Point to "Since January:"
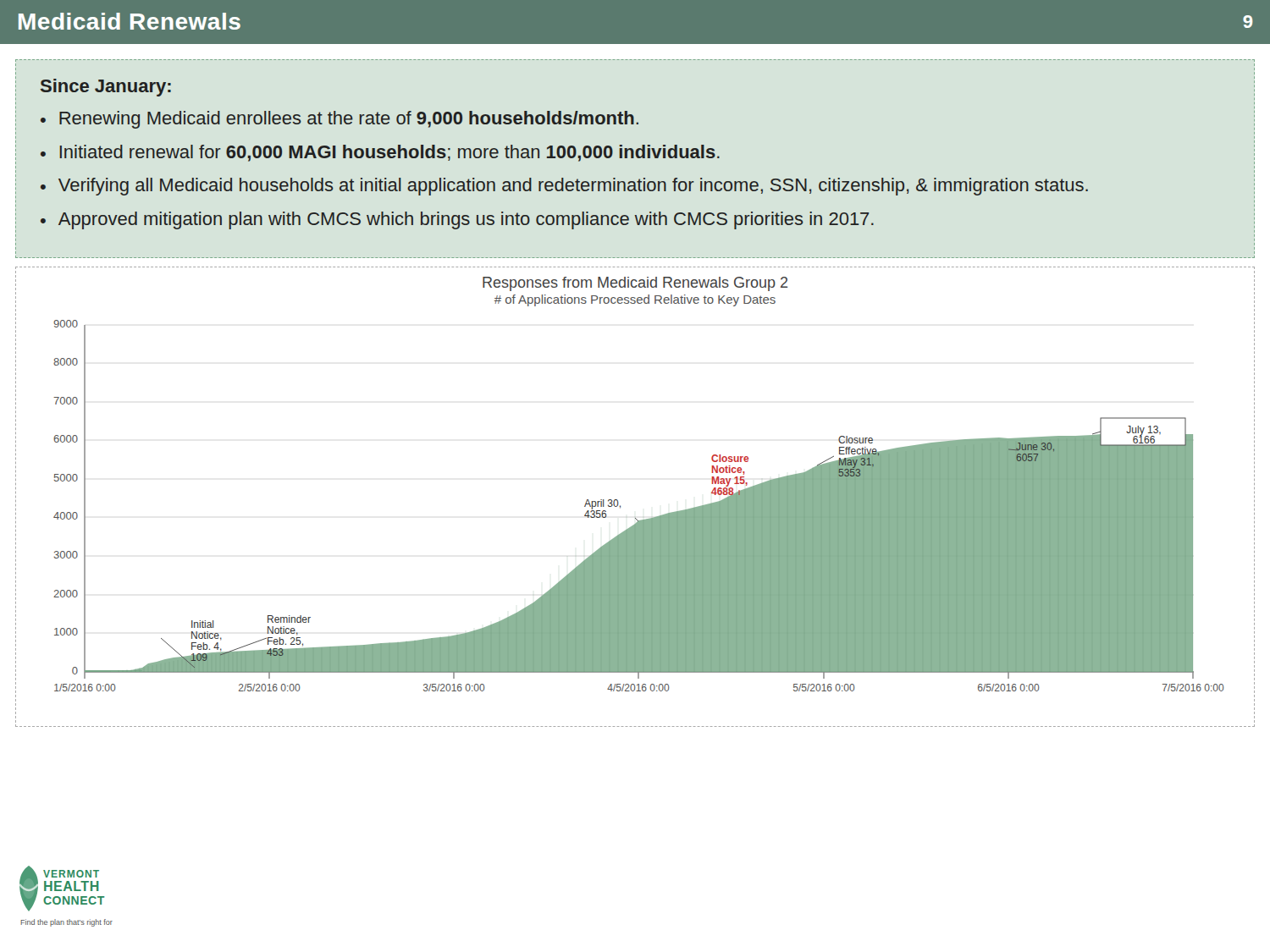1270x952 pixels. pyautogui.click(x=106, y=86)
